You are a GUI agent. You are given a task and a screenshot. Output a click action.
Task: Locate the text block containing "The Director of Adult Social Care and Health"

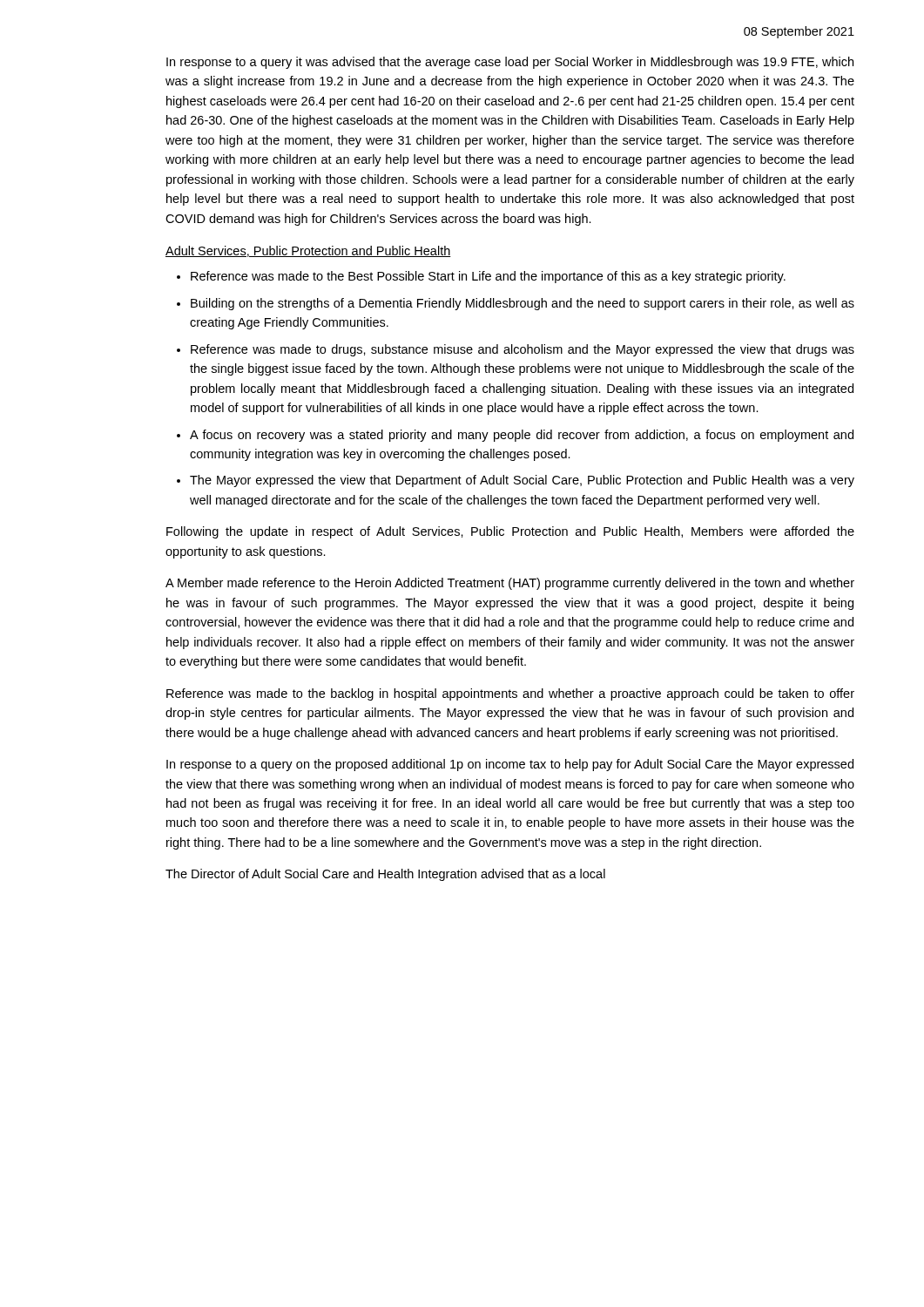point(386,874)
